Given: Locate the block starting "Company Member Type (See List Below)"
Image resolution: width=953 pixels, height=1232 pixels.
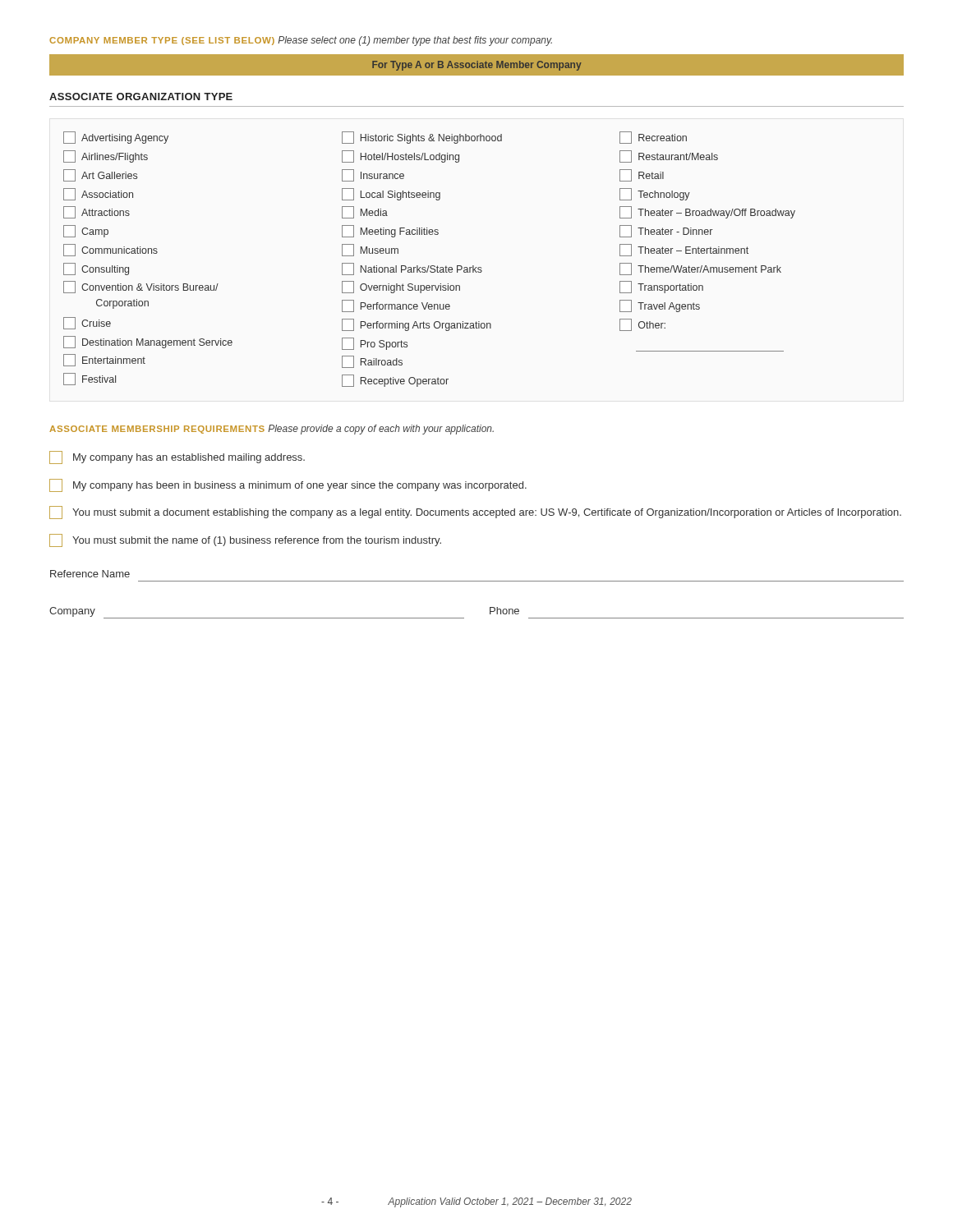Looking at the screenshot, I should 301,40.
